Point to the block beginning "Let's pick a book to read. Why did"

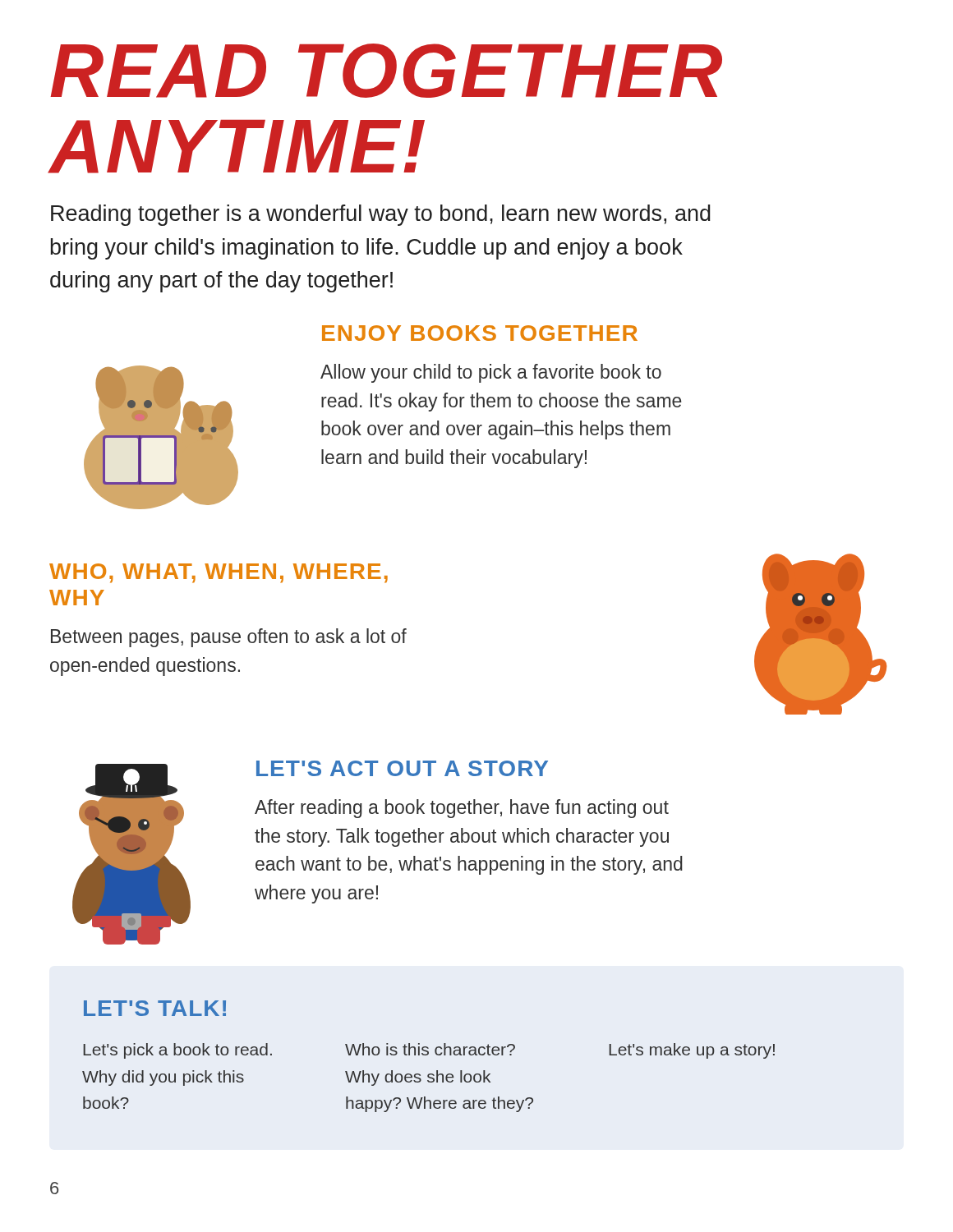(178, 1076)
